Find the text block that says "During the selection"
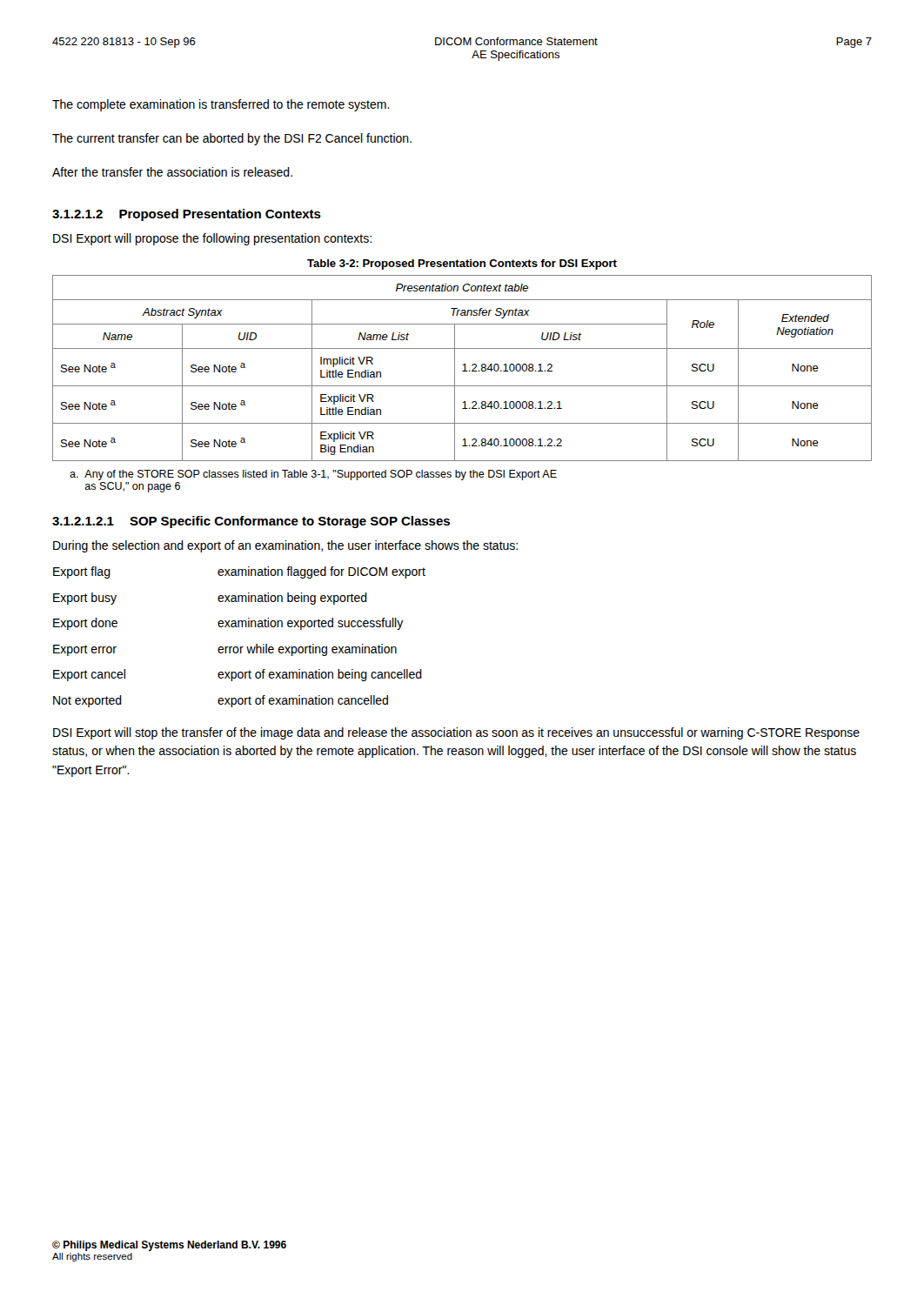Screen dimensions: 1305x924 coord(285,545)
